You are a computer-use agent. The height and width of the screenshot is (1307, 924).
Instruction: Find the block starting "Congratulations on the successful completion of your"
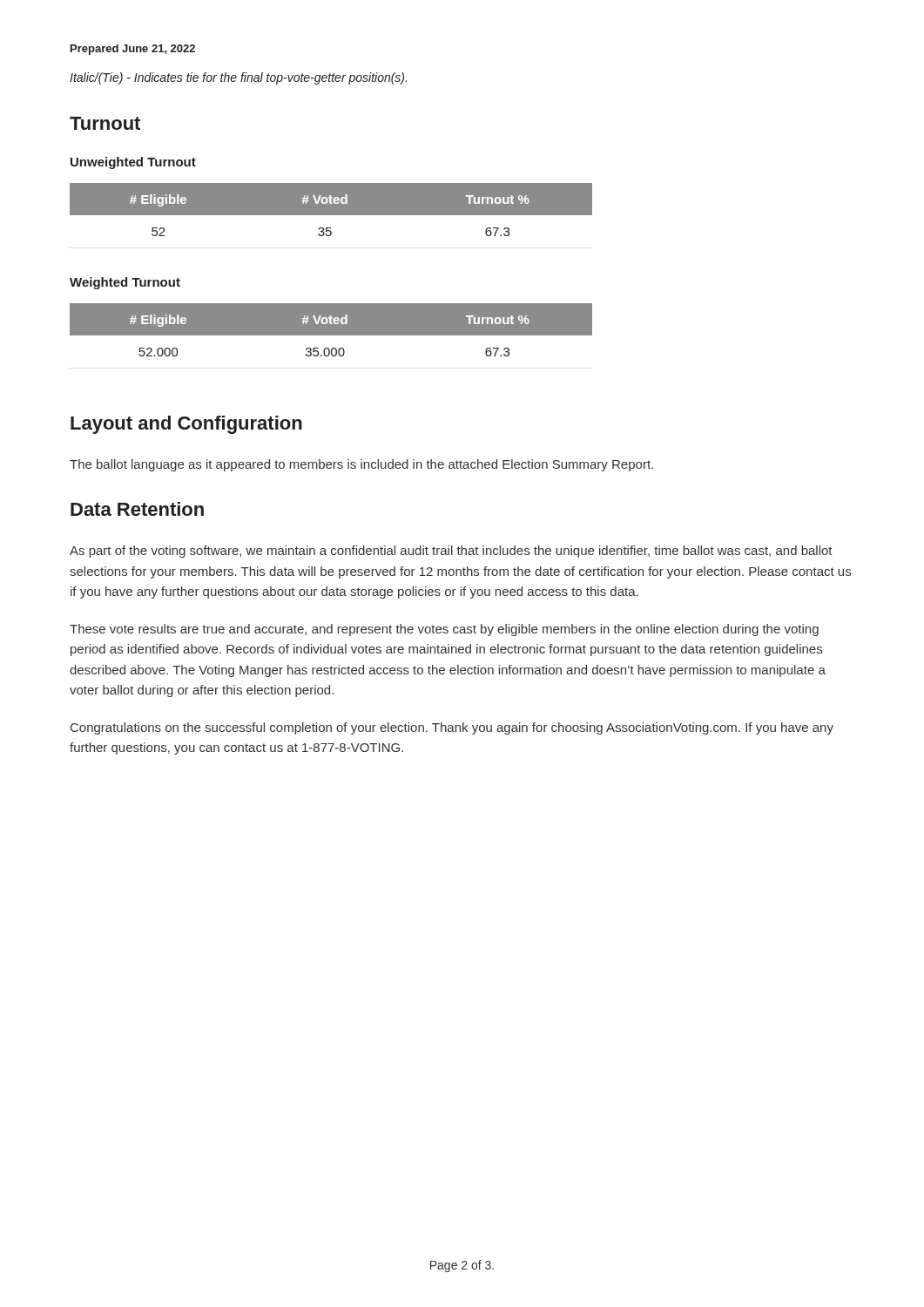[x=452, y=737]
